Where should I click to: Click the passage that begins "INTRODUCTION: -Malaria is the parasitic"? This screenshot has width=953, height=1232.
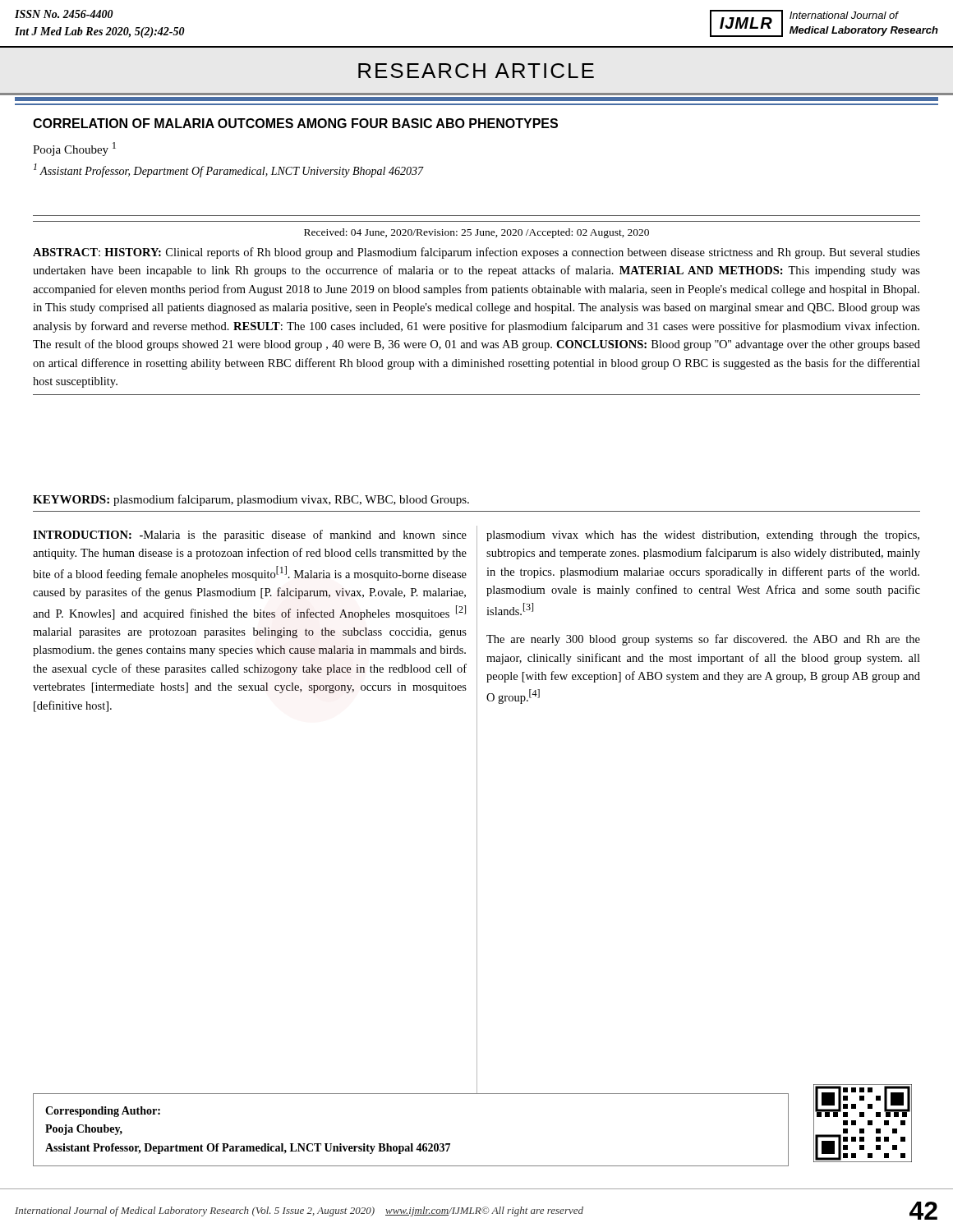(x=250, y=620)
